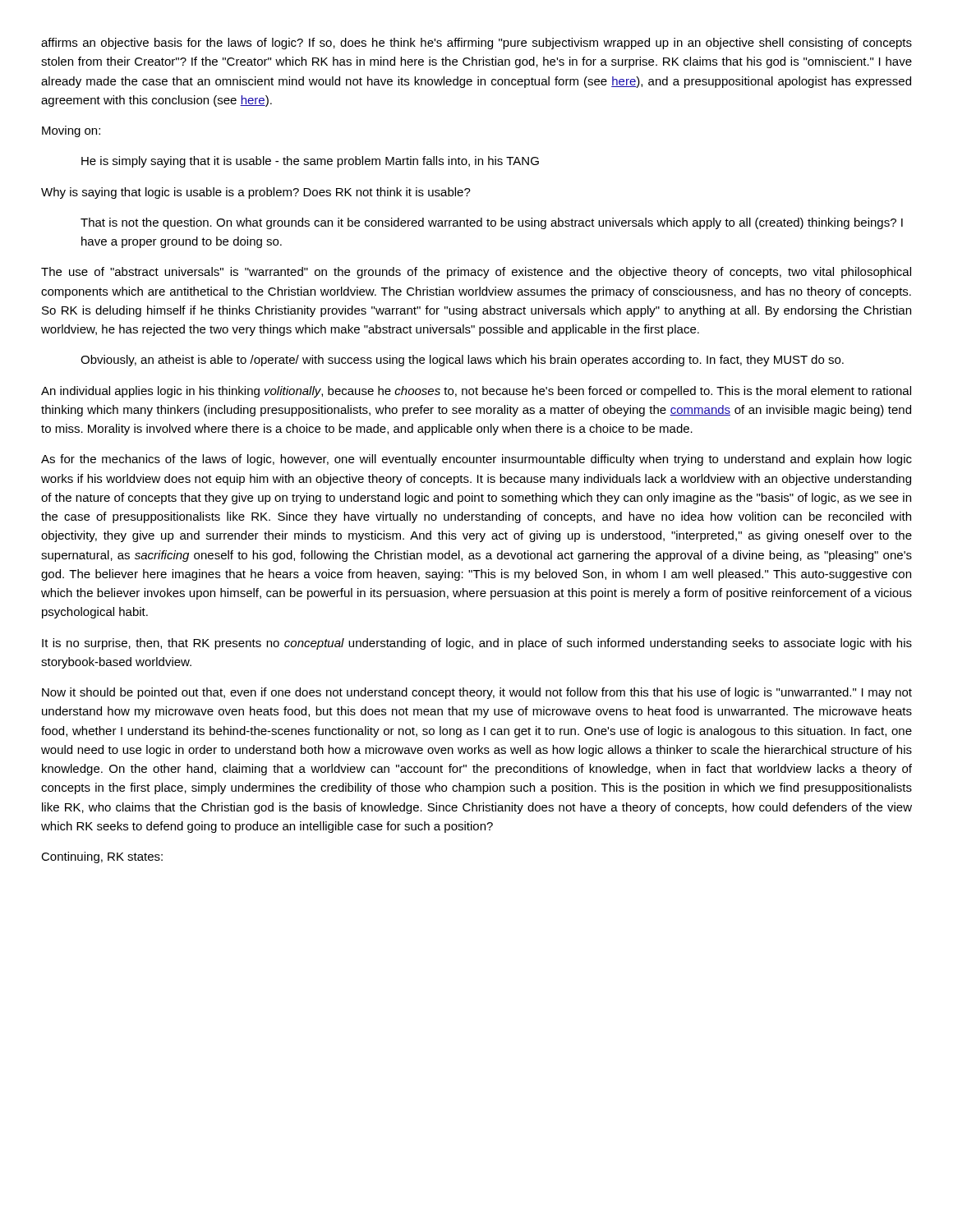Select the text block that reads "That is not the"
This screenshot has height=1232, width=953.
(x=492, y=231)
